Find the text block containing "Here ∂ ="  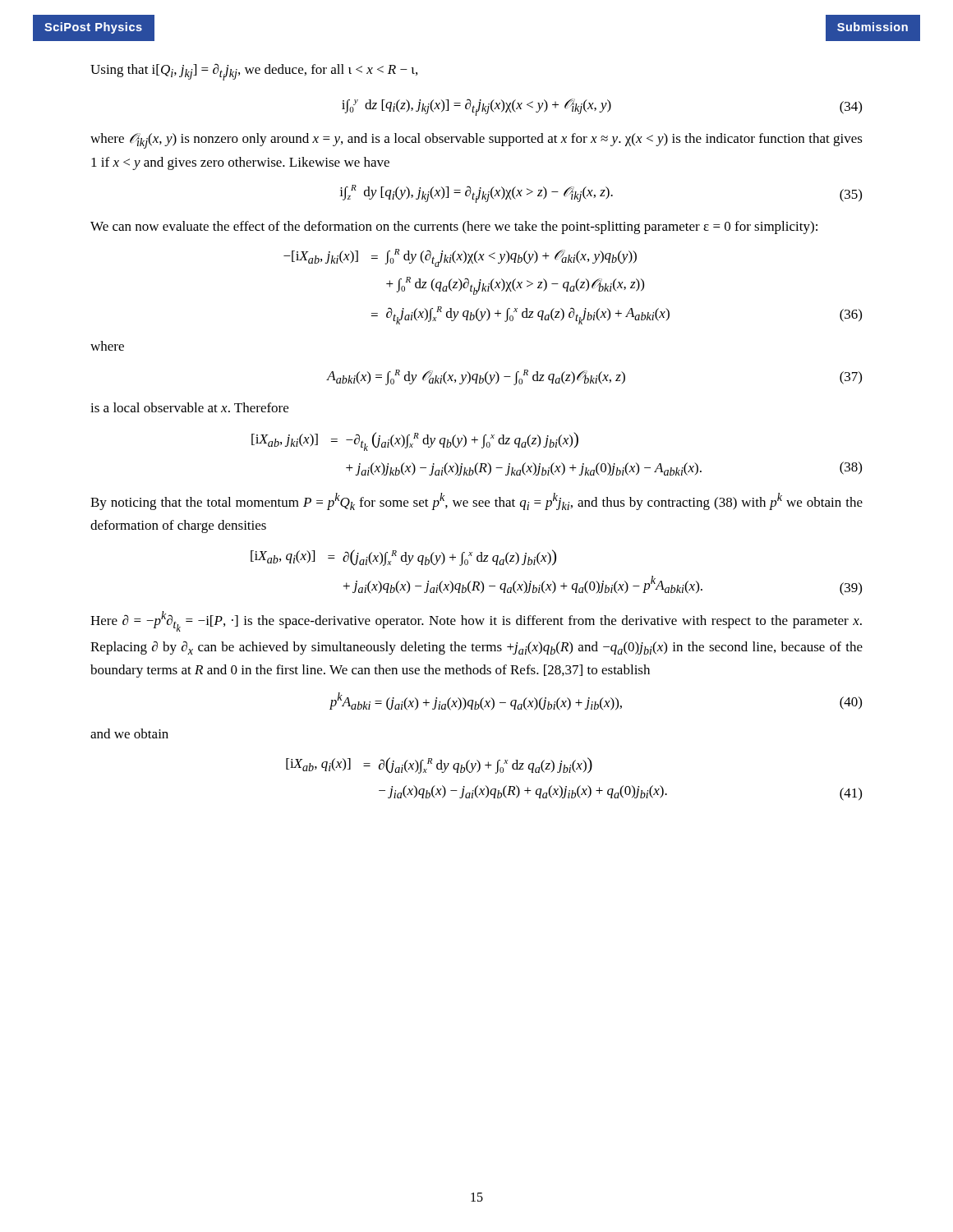476,643
